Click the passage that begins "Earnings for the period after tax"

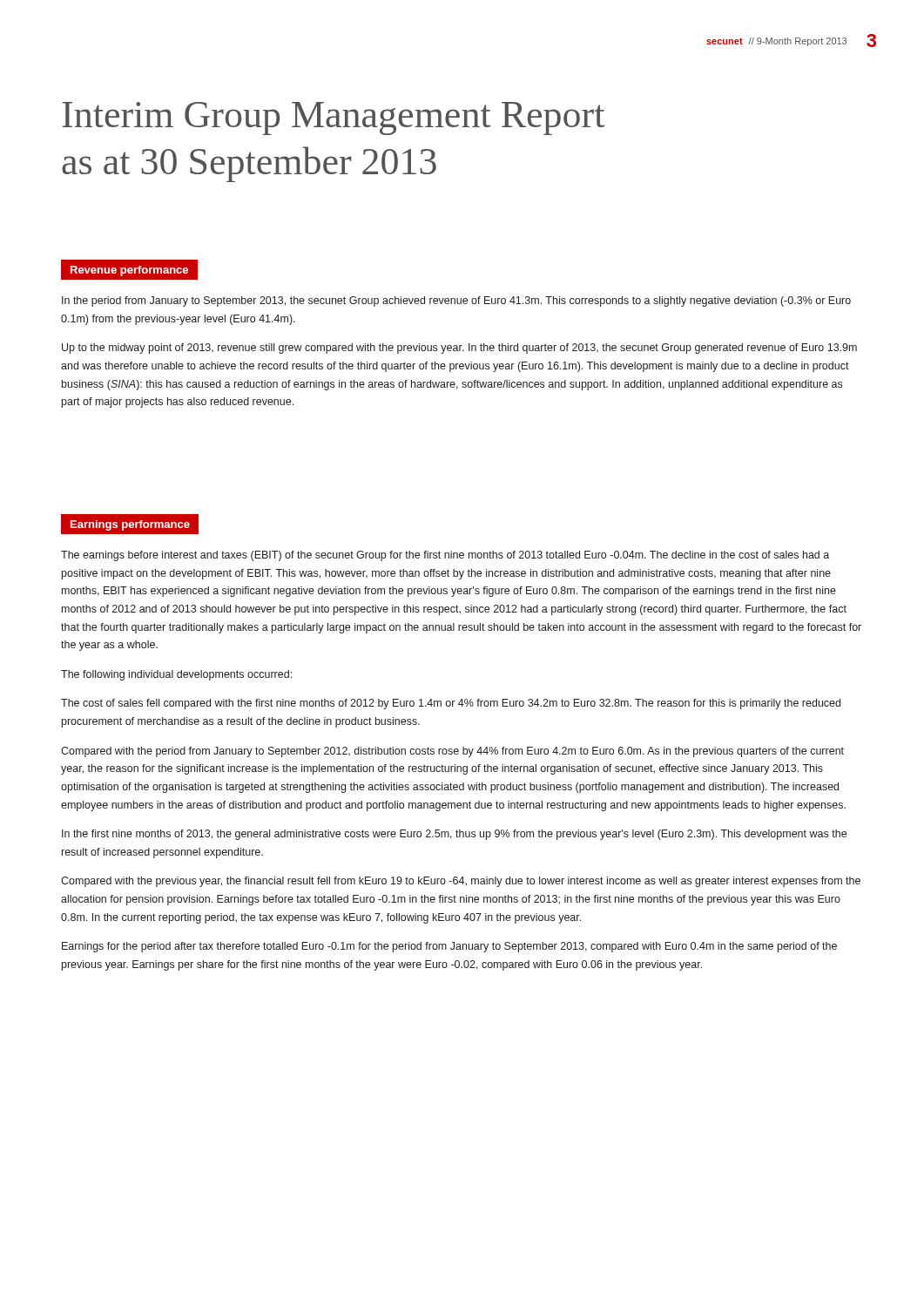449,955
